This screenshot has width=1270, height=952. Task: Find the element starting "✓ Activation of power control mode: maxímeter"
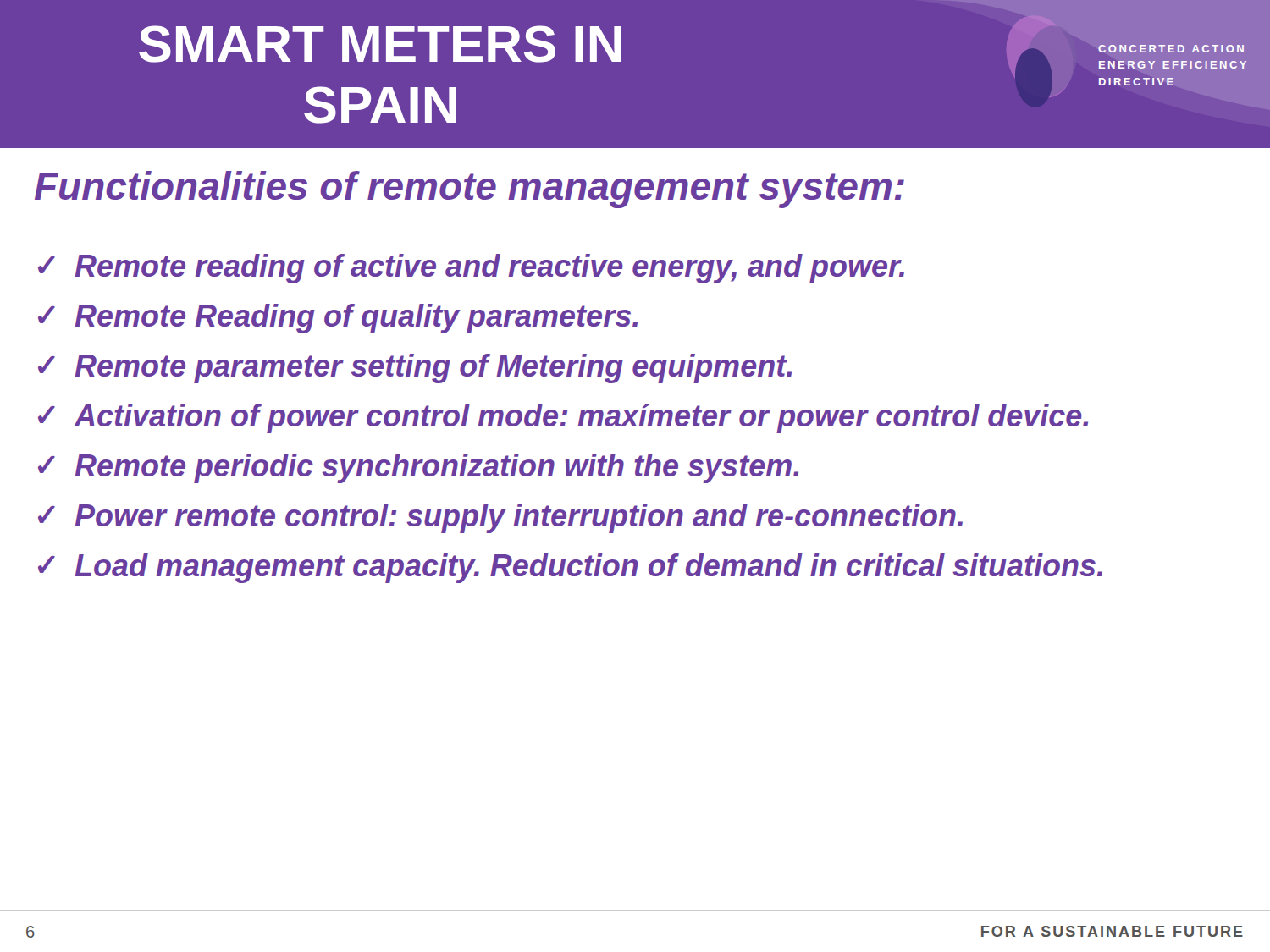coord(562,416)
